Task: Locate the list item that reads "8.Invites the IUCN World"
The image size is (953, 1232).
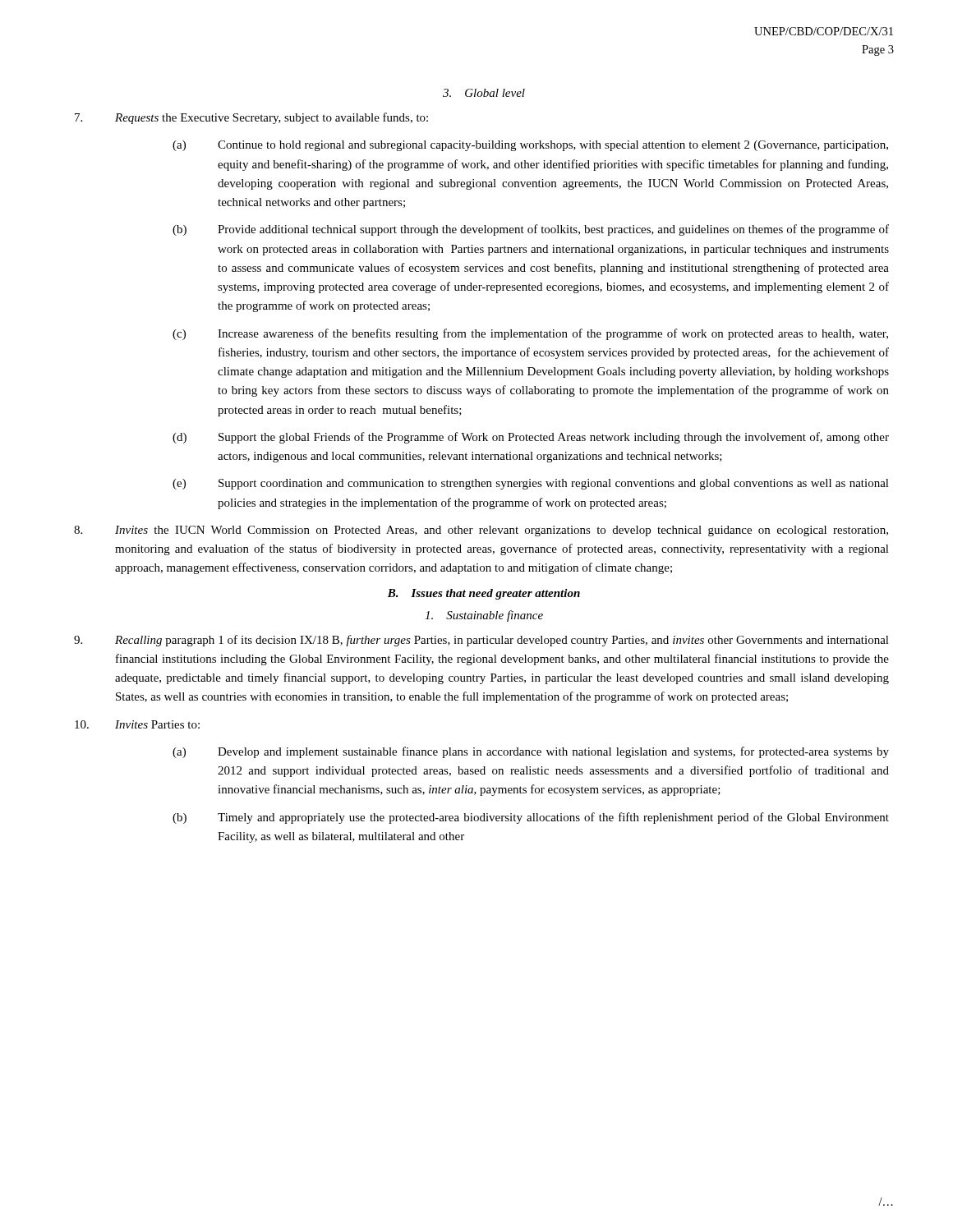Action: point(481,549)
